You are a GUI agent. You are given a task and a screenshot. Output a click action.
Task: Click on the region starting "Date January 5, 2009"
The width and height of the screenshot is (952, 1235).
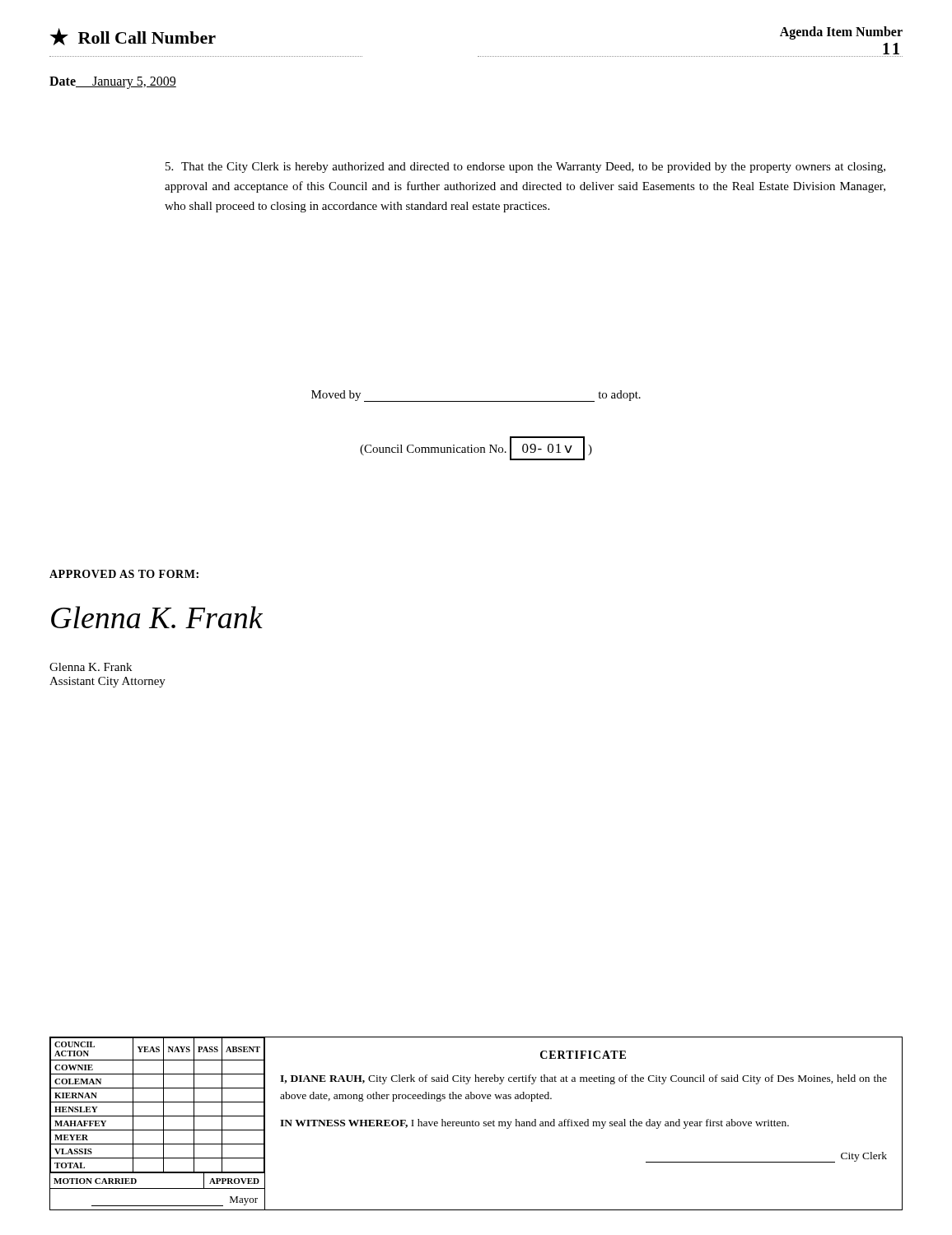tap(113, 81)
